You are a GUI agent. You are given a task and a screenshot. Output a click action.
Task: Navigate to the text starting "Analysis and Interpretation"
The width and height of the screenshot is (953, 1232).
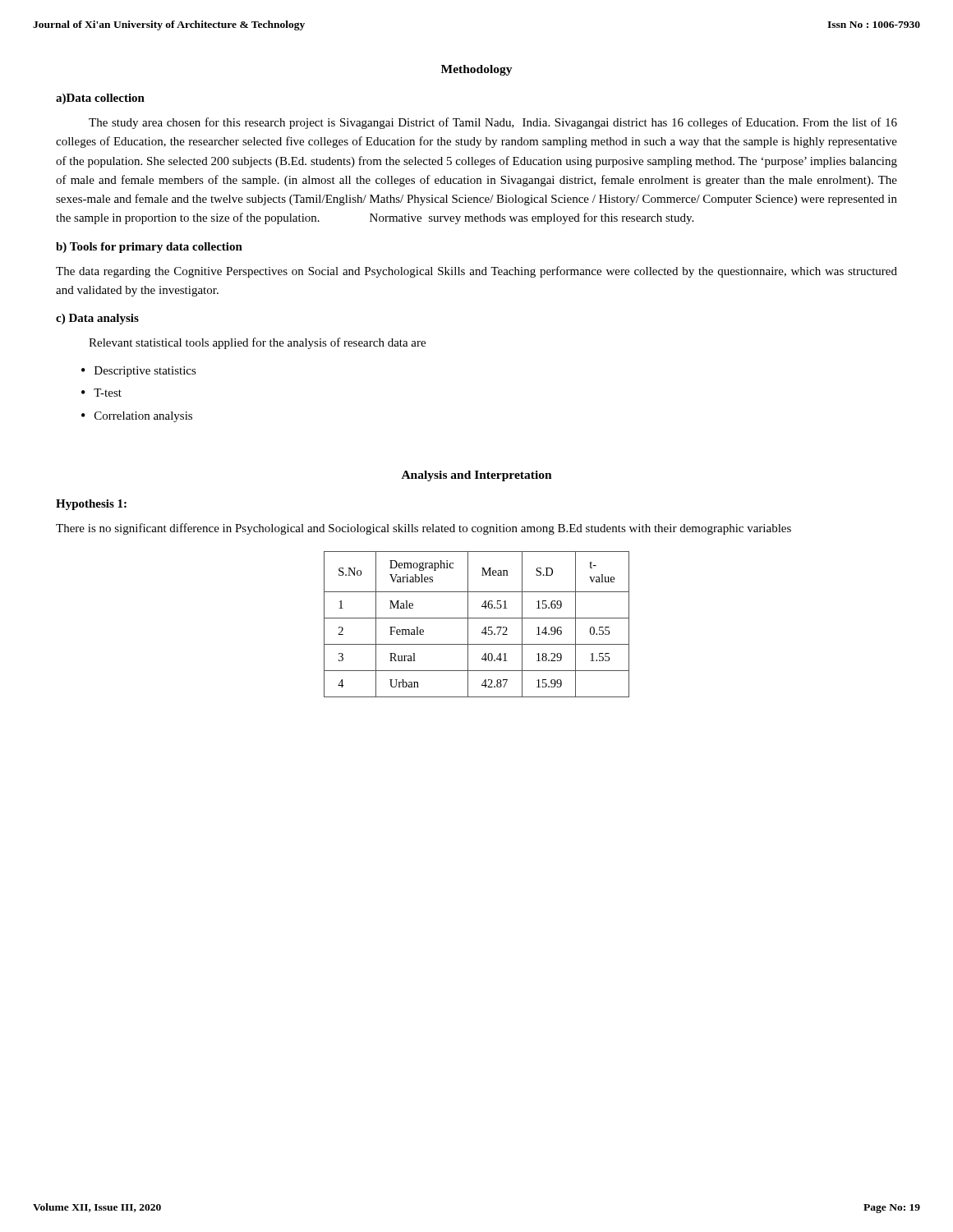coord(476,474)
